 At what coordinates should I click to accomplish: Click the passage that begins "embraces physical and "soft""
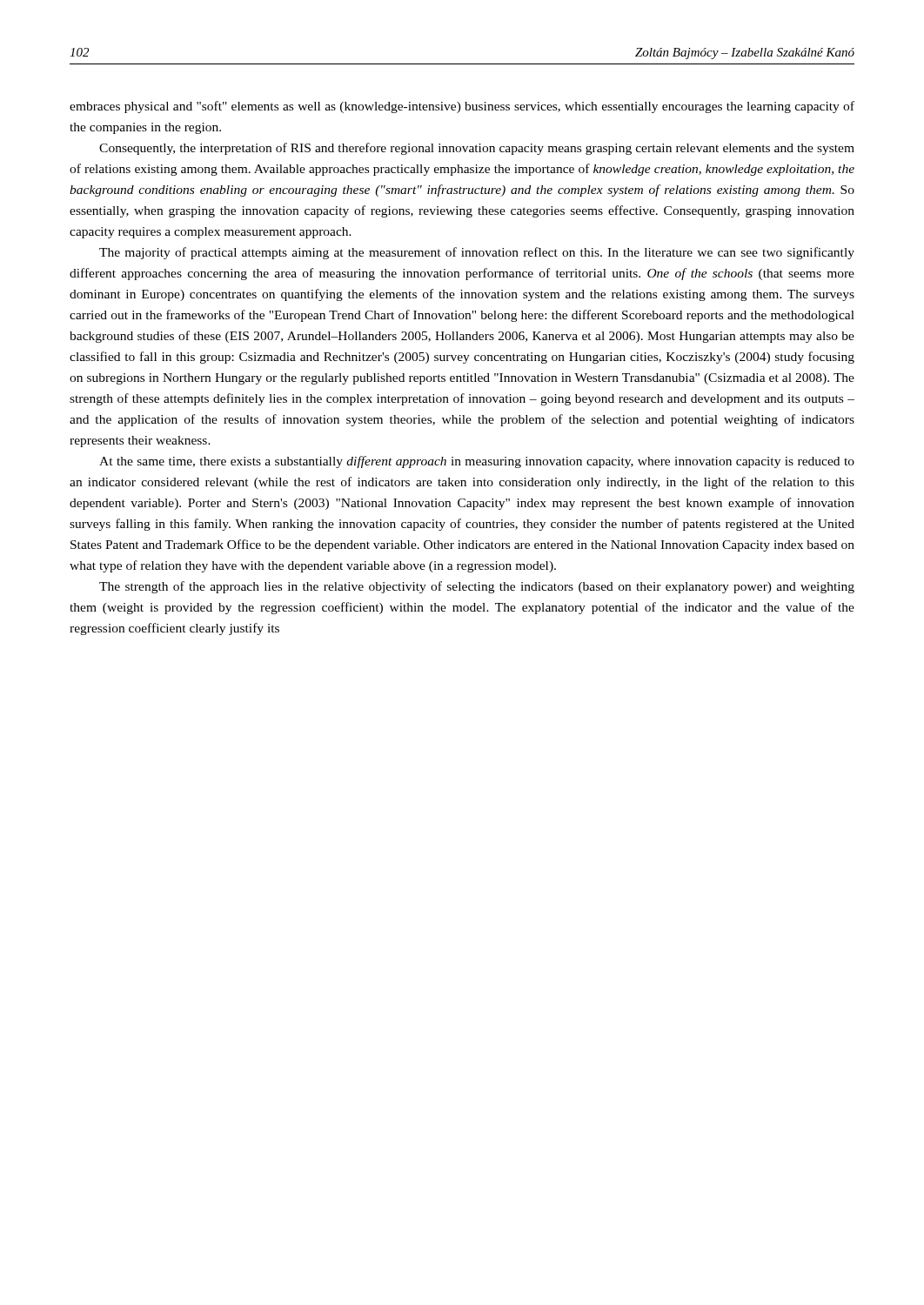tap(462, 117)
